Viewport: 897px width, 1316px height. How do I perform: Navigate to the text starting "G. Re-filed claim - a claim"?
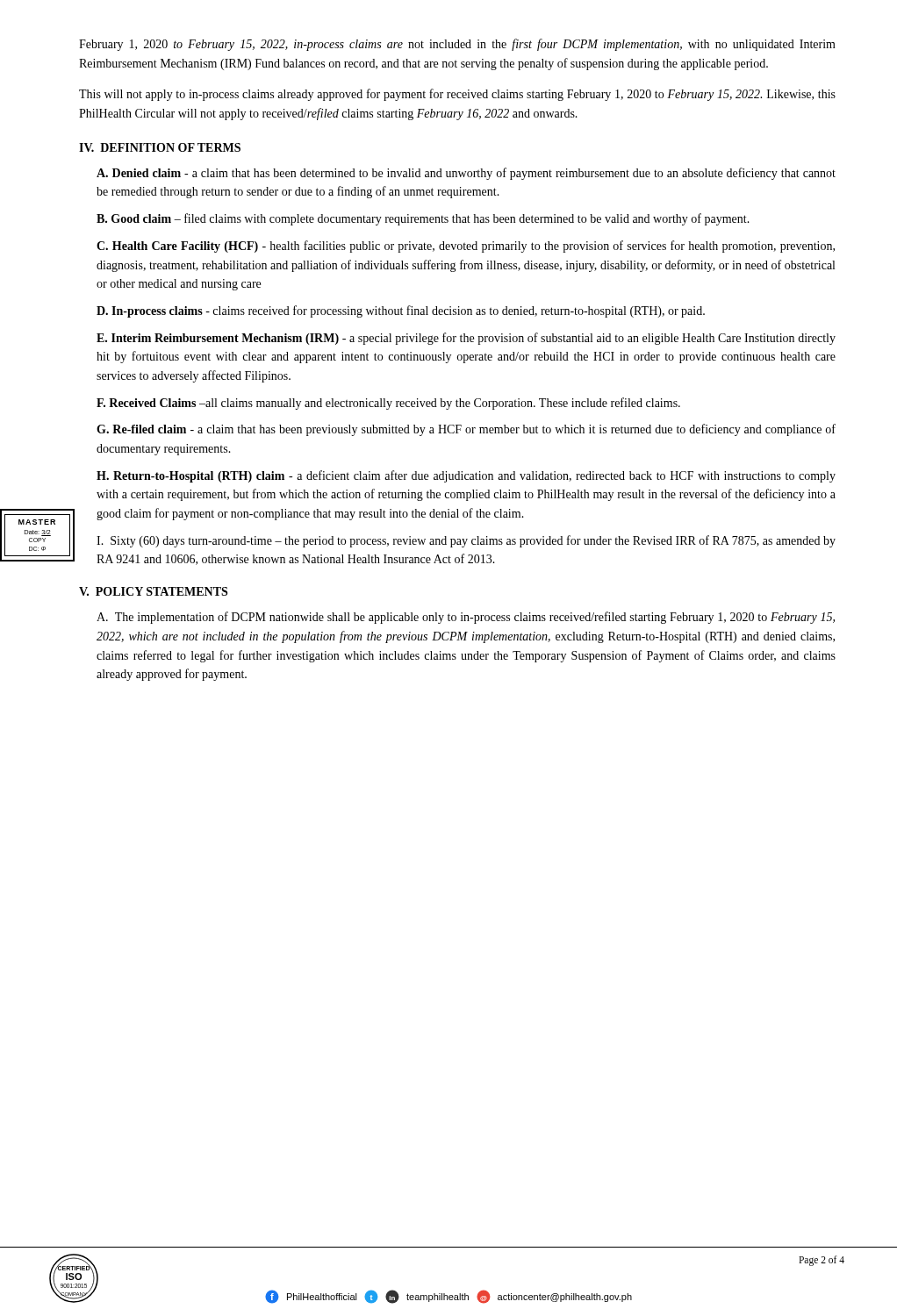(x=466, y=439)
